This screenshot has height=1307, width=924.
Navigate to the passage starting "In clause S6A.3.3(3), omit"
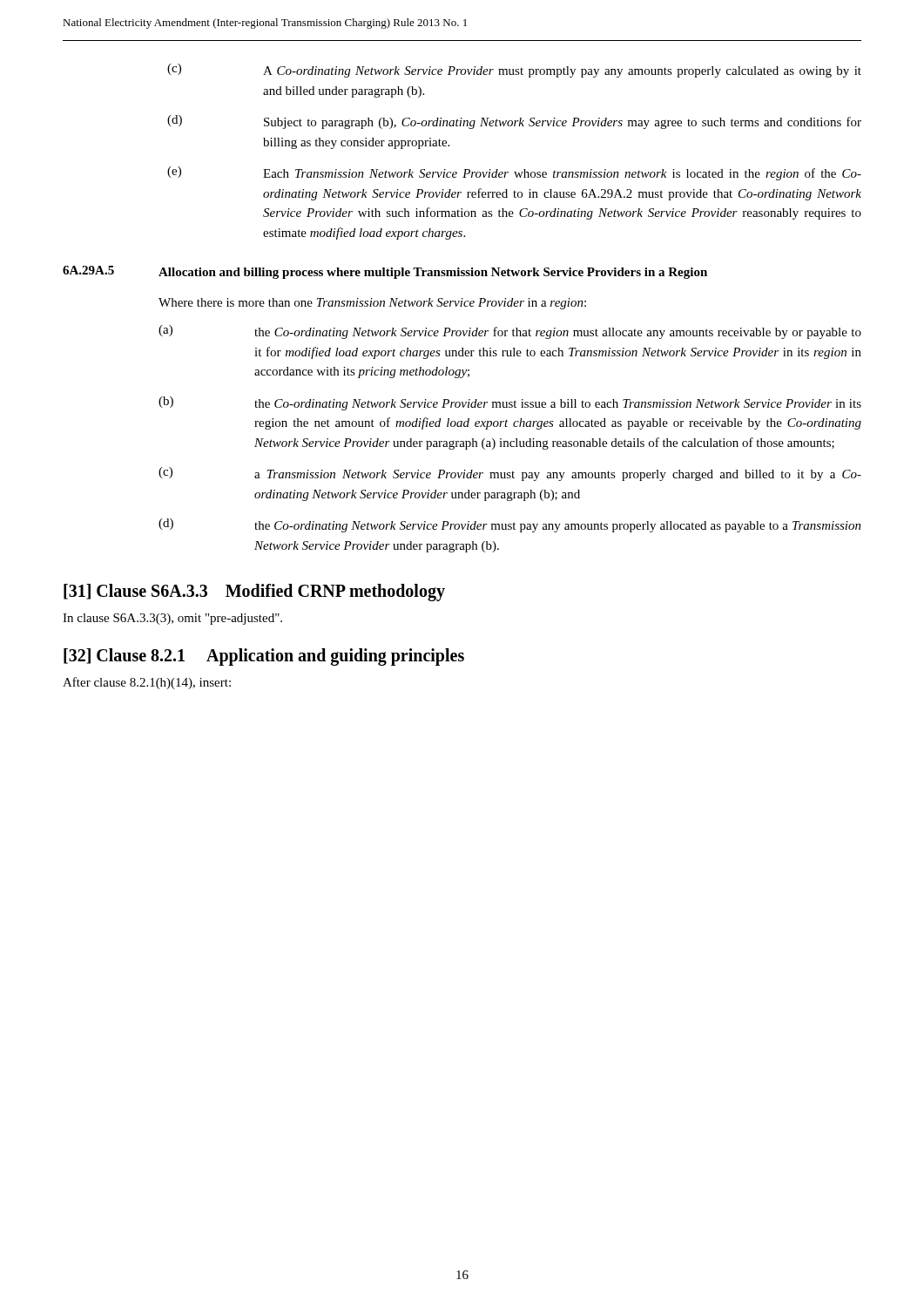tap(173, 618)
